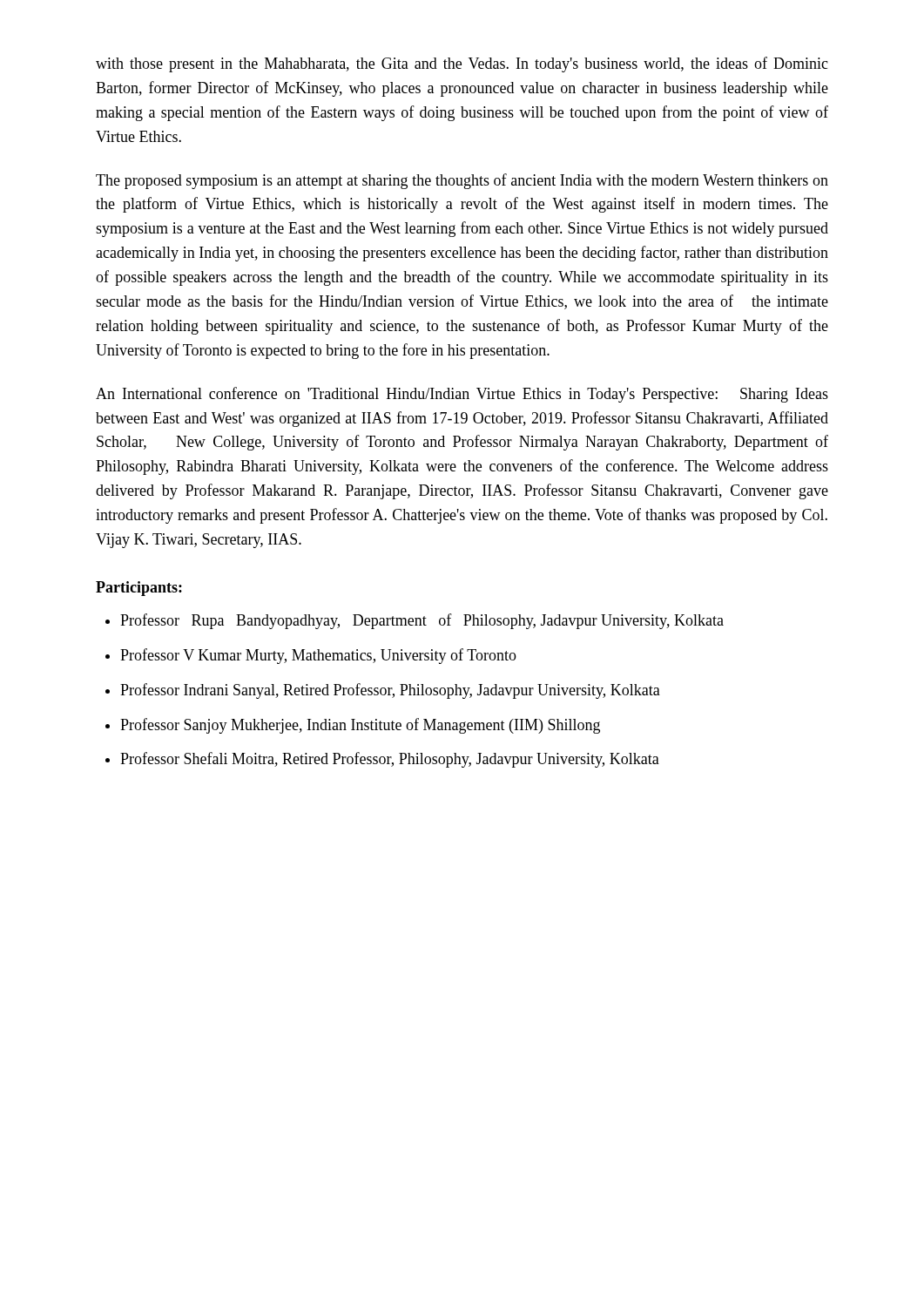Navigate to the element starting "An International conference on"
This screenshot has height=1307, width=924.
(462, 467)
